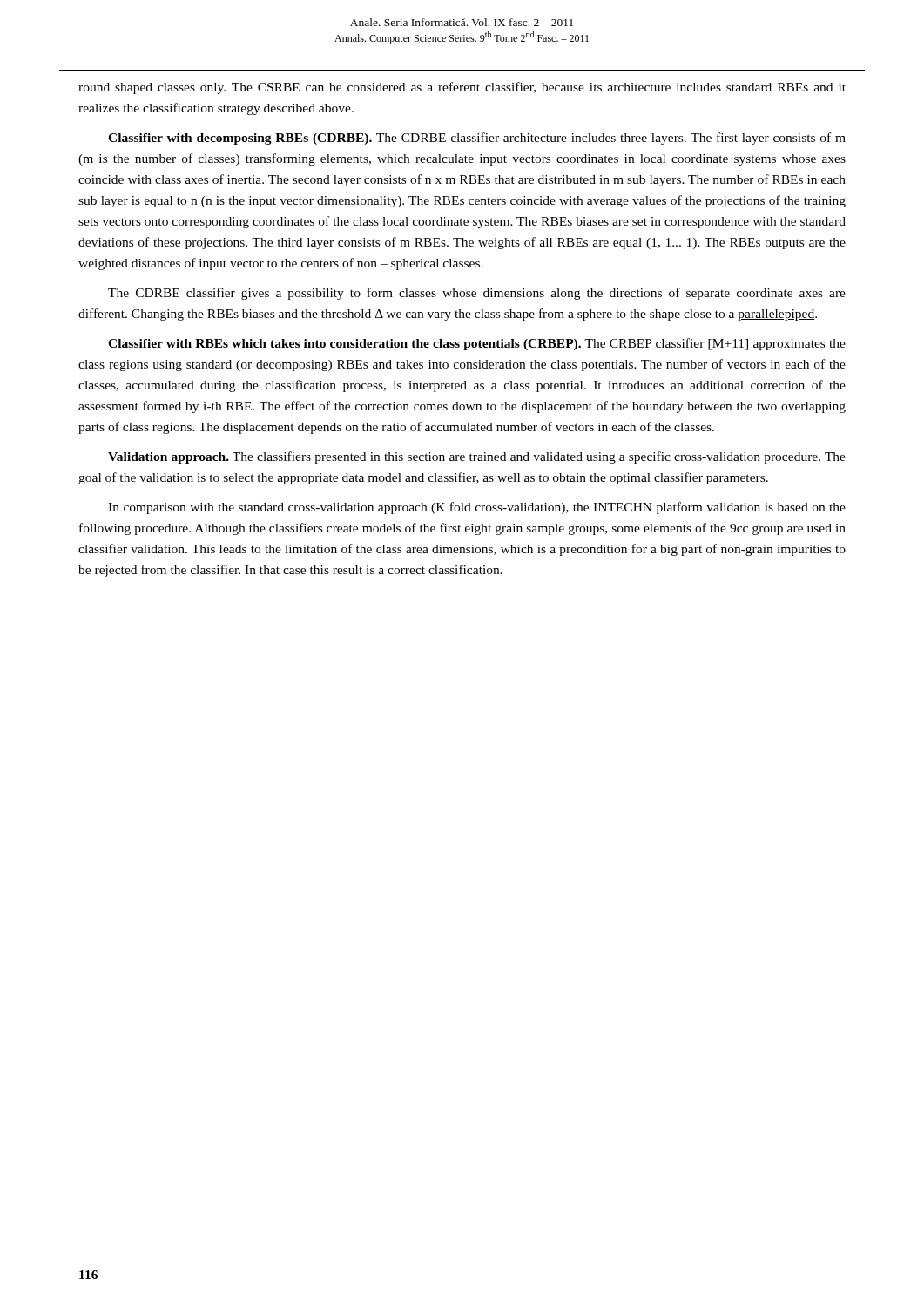Select the text block with the text "round shaped classes only. The CSRBE can be"
This screenshot has height=1307, width=924.
pos(462,97)
